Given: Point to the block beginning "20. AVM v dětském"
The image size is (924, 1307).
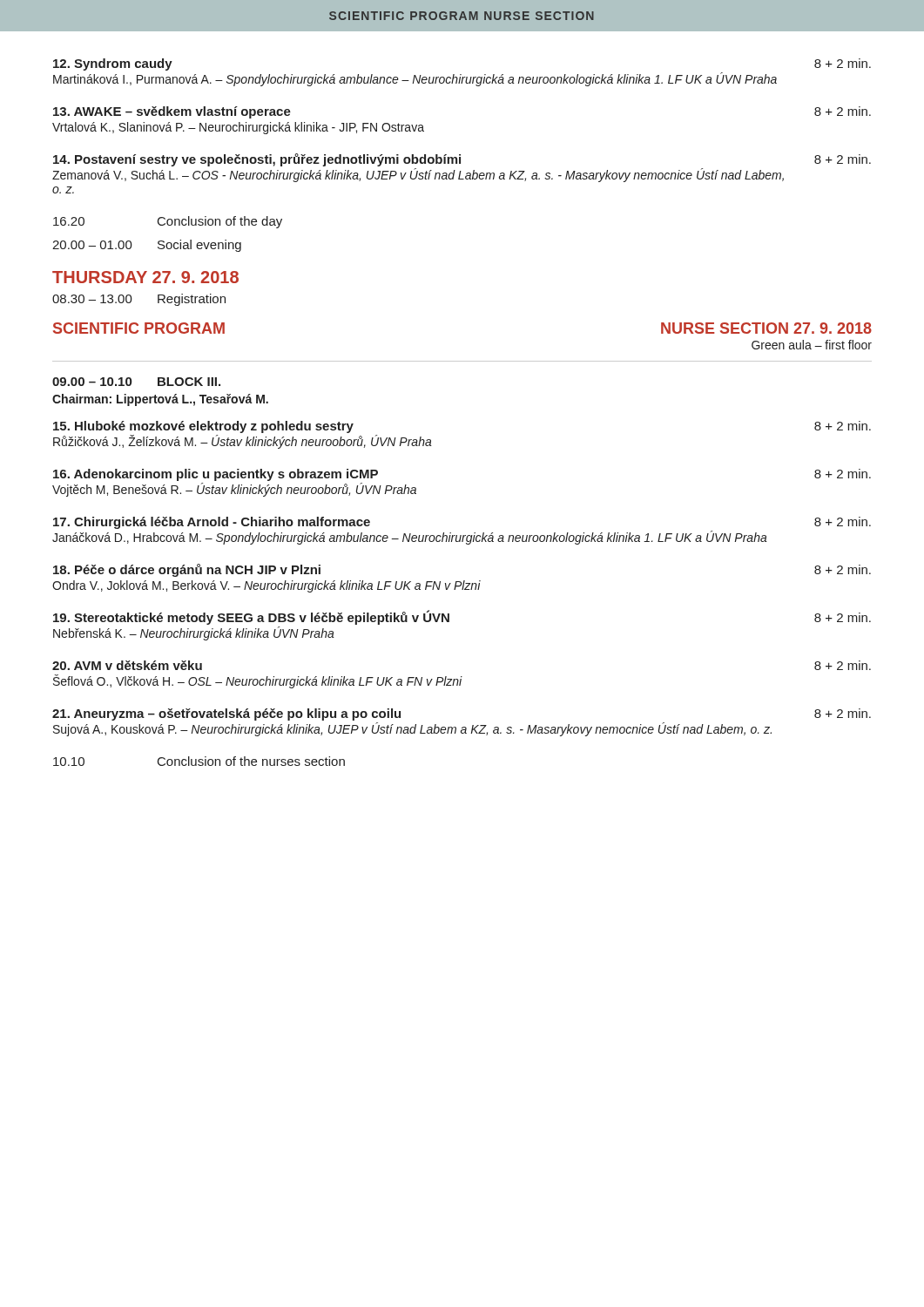Looking at the screenshot, I should tap(462, 673).
